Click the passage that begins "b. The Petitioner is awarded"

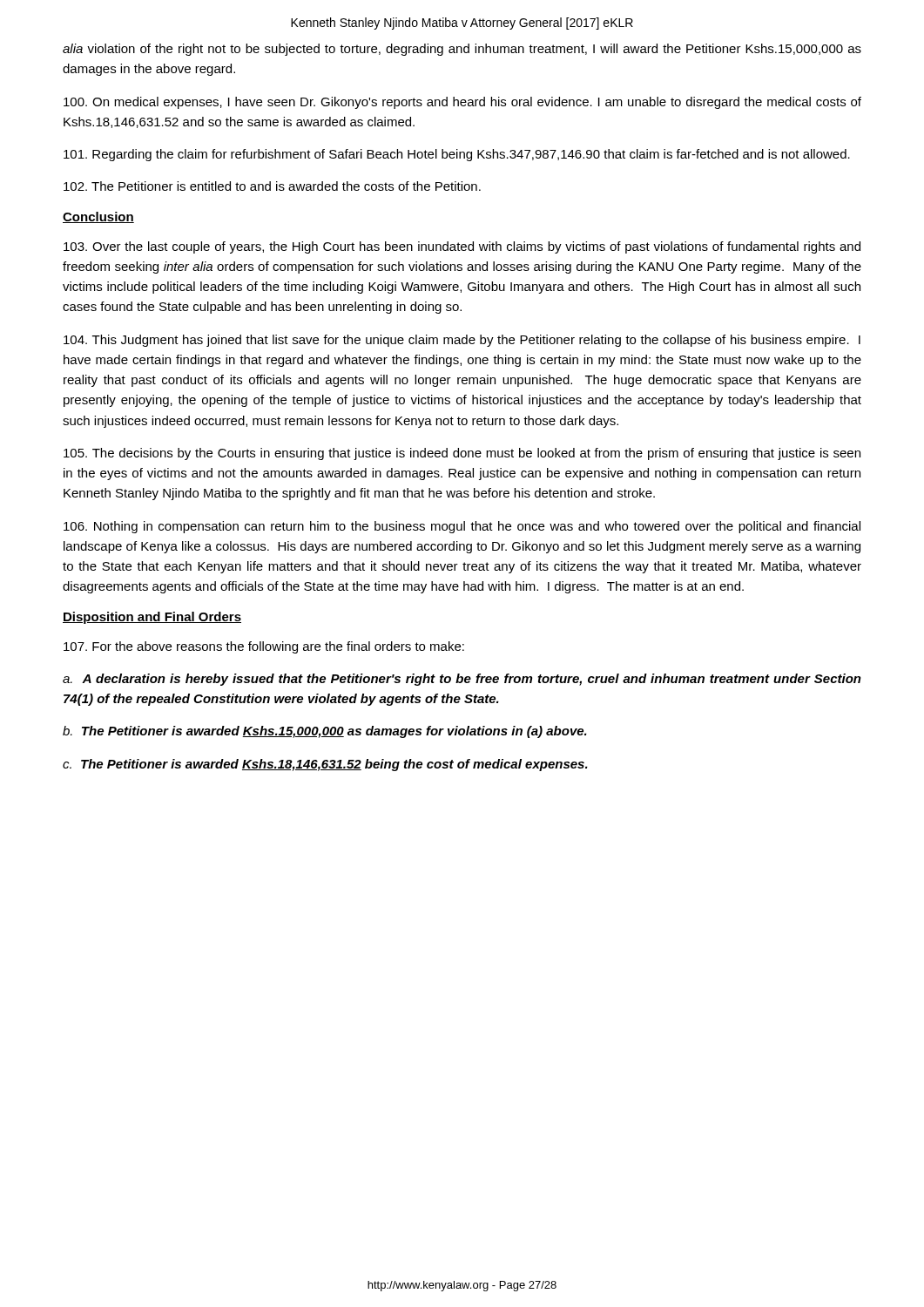click(325, 731)
